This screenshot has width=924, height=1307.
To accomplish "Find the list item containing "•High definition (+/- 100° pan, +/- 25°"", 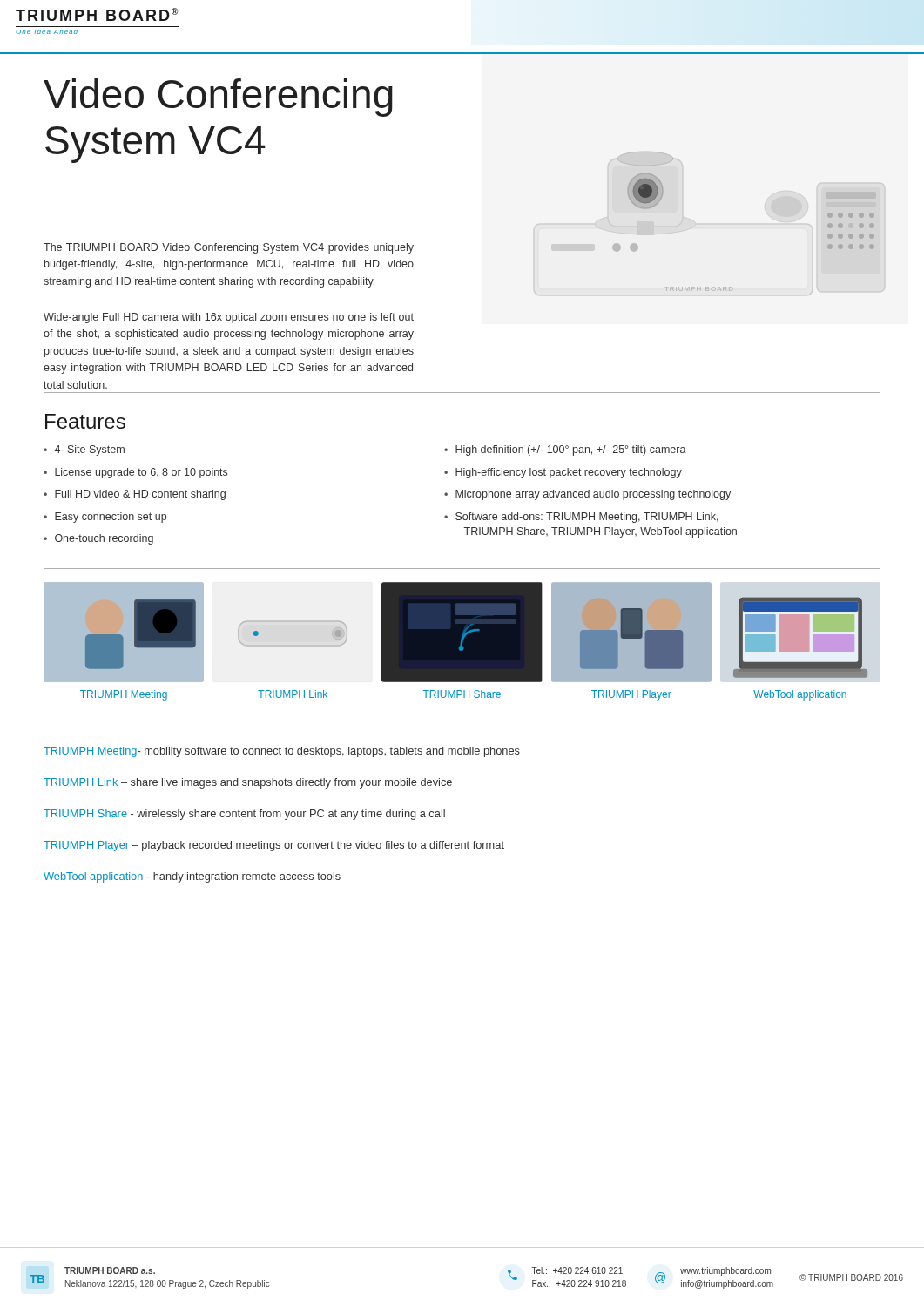I will click(565, 451).
